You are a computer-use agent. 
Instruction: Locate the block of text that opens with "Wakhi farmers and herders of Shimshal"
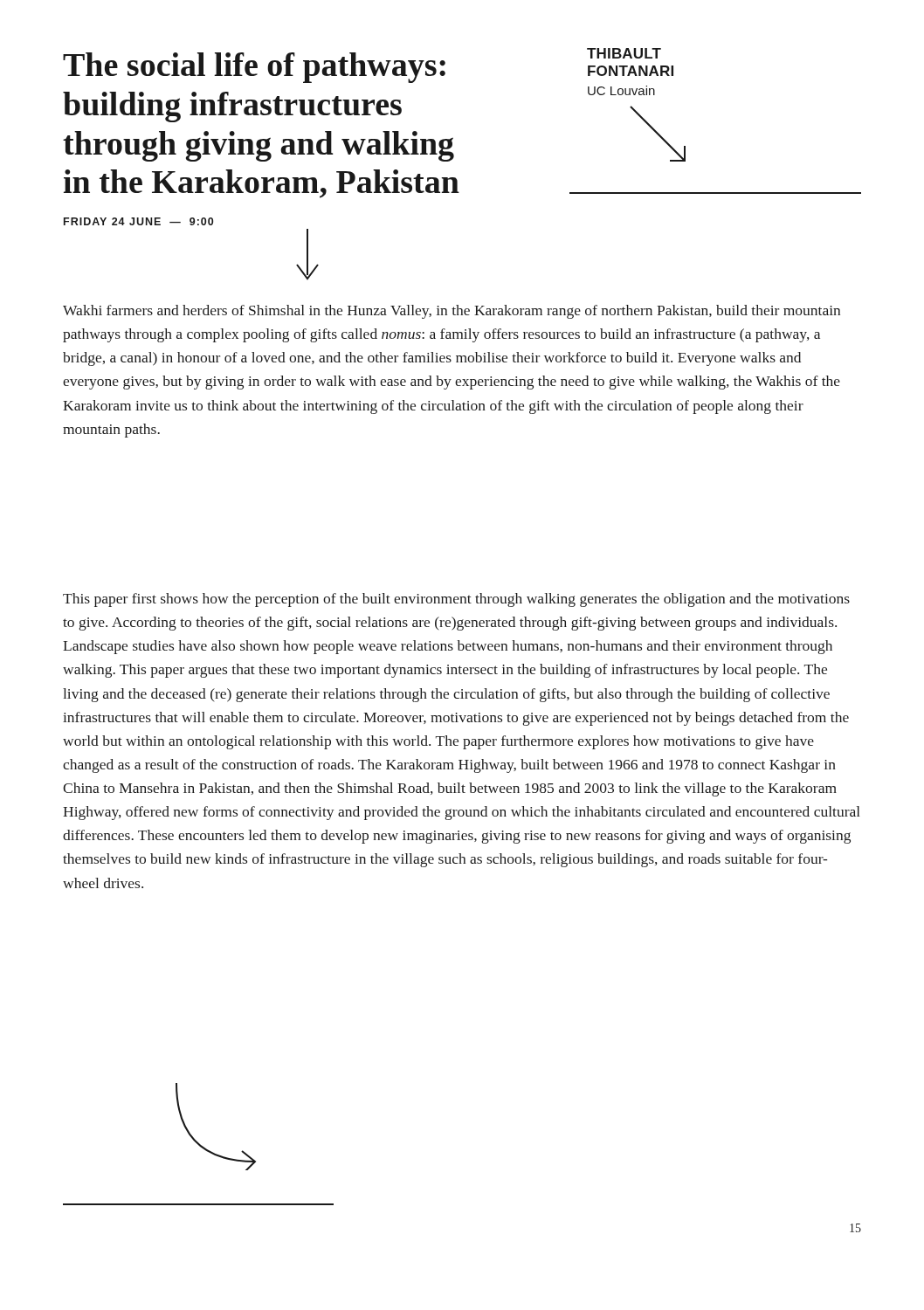coord(462,370)
